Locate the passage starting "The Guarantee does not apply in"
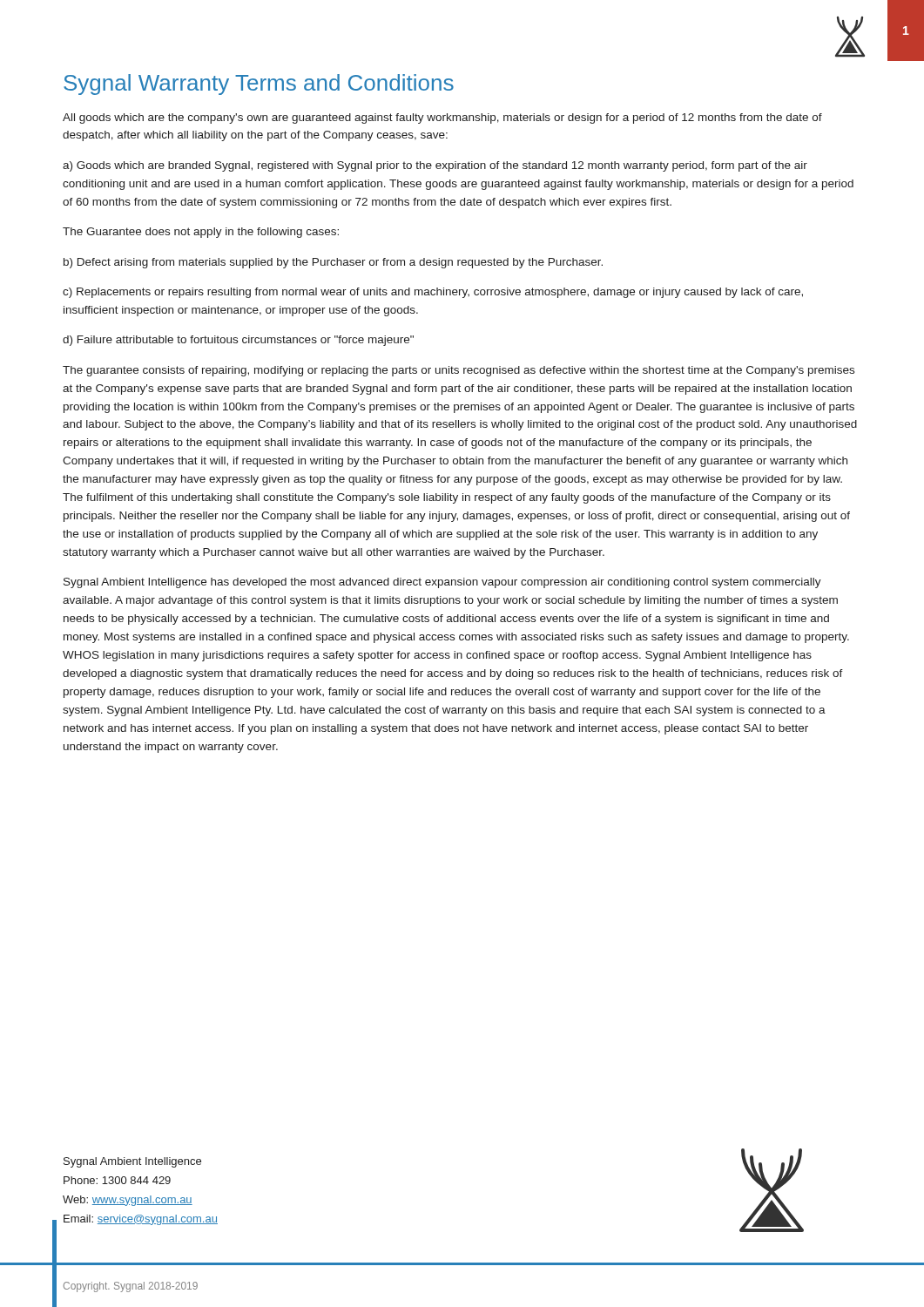The height and width of the screenshot is (1307, 924). point(201,233)
